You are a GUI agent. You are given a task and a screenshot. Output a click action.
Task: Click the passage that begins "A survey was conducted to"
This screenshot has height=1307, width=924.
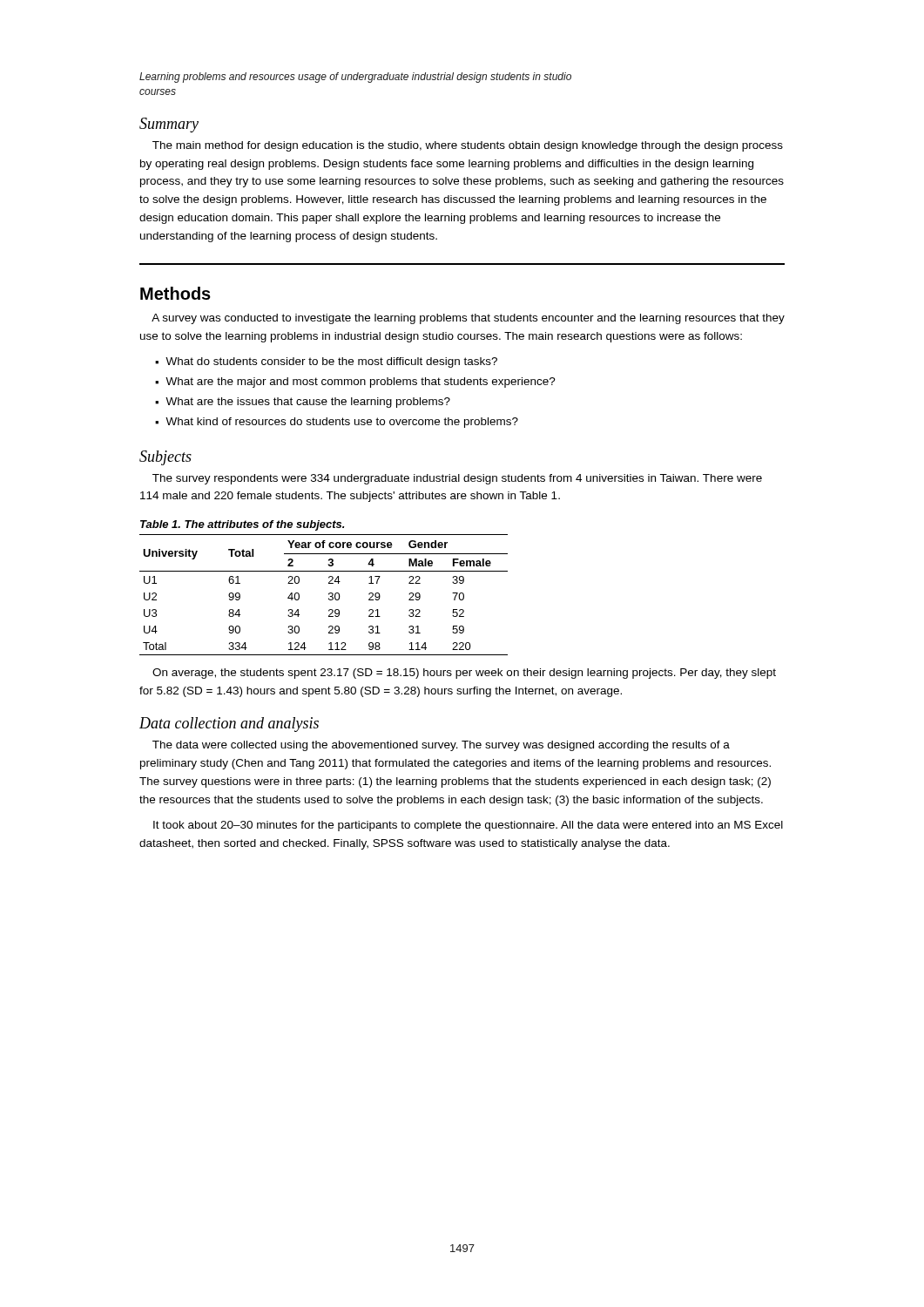[x=462, y=327]
